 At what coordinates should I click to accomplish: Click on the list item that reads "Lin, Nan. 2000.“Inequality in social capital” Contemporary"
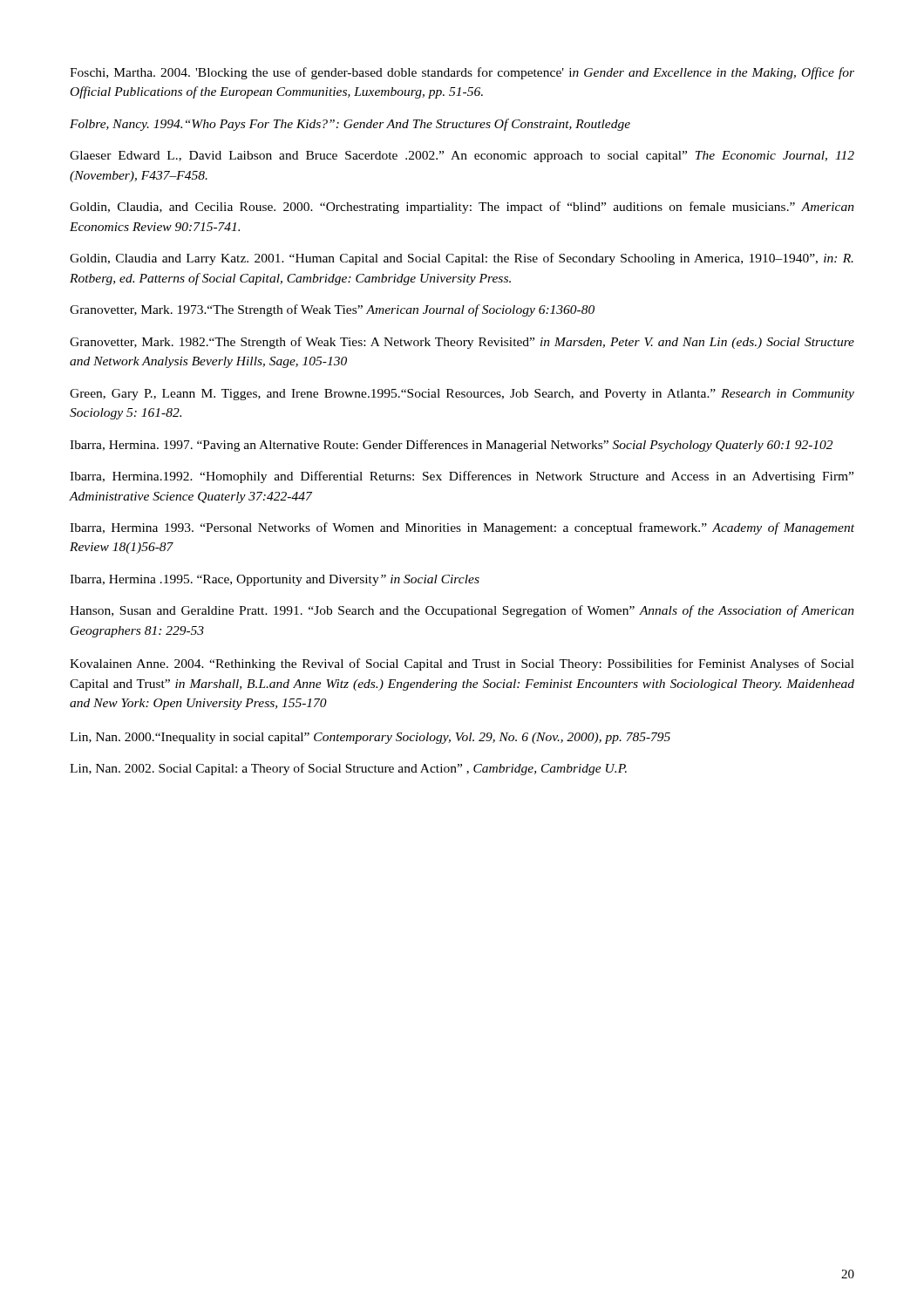coord(370,736)
